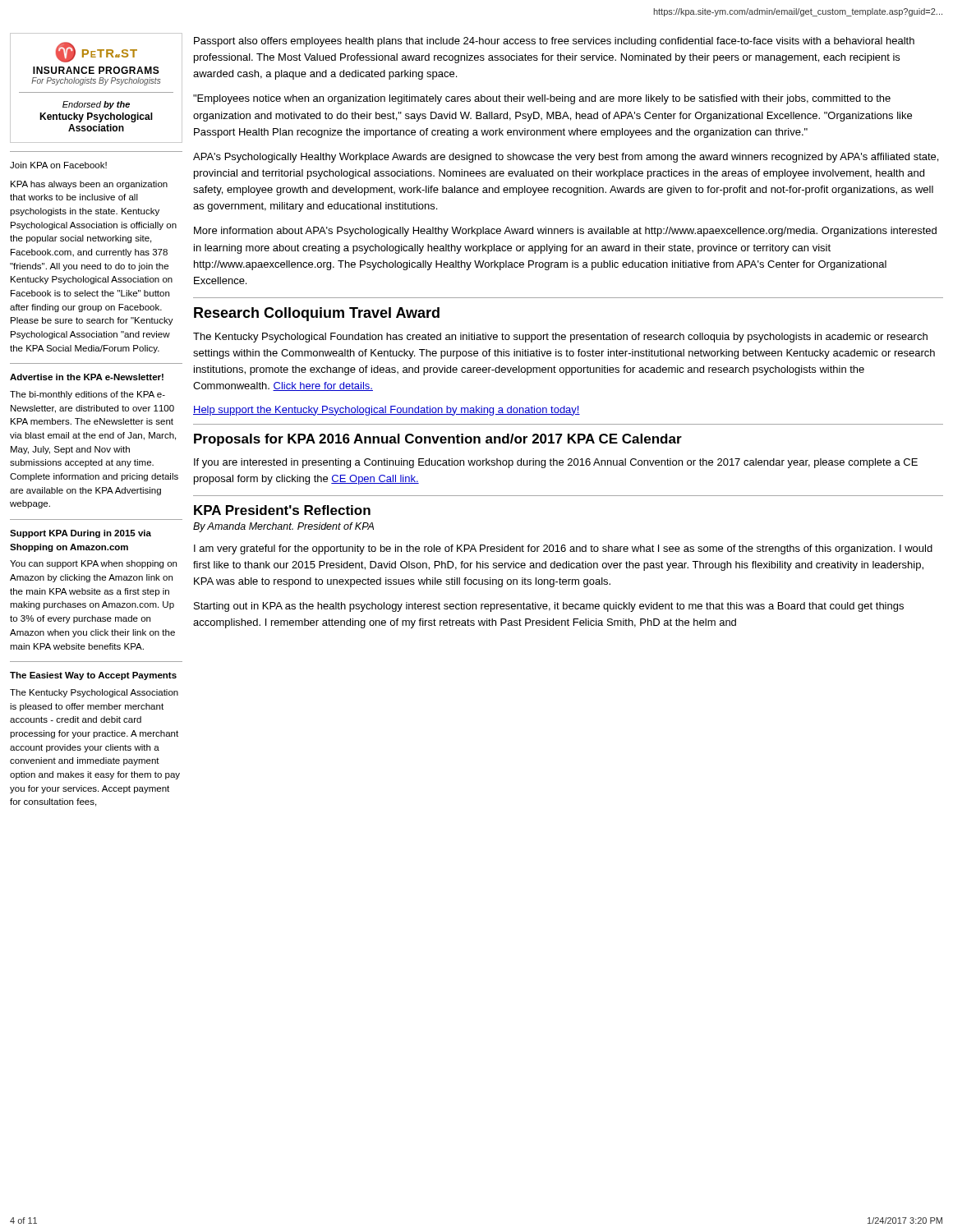
Task: Locate the text block that says "The Kentucky Psychological Foundation"
Action: pyautogui.click(x=564, y=361)
